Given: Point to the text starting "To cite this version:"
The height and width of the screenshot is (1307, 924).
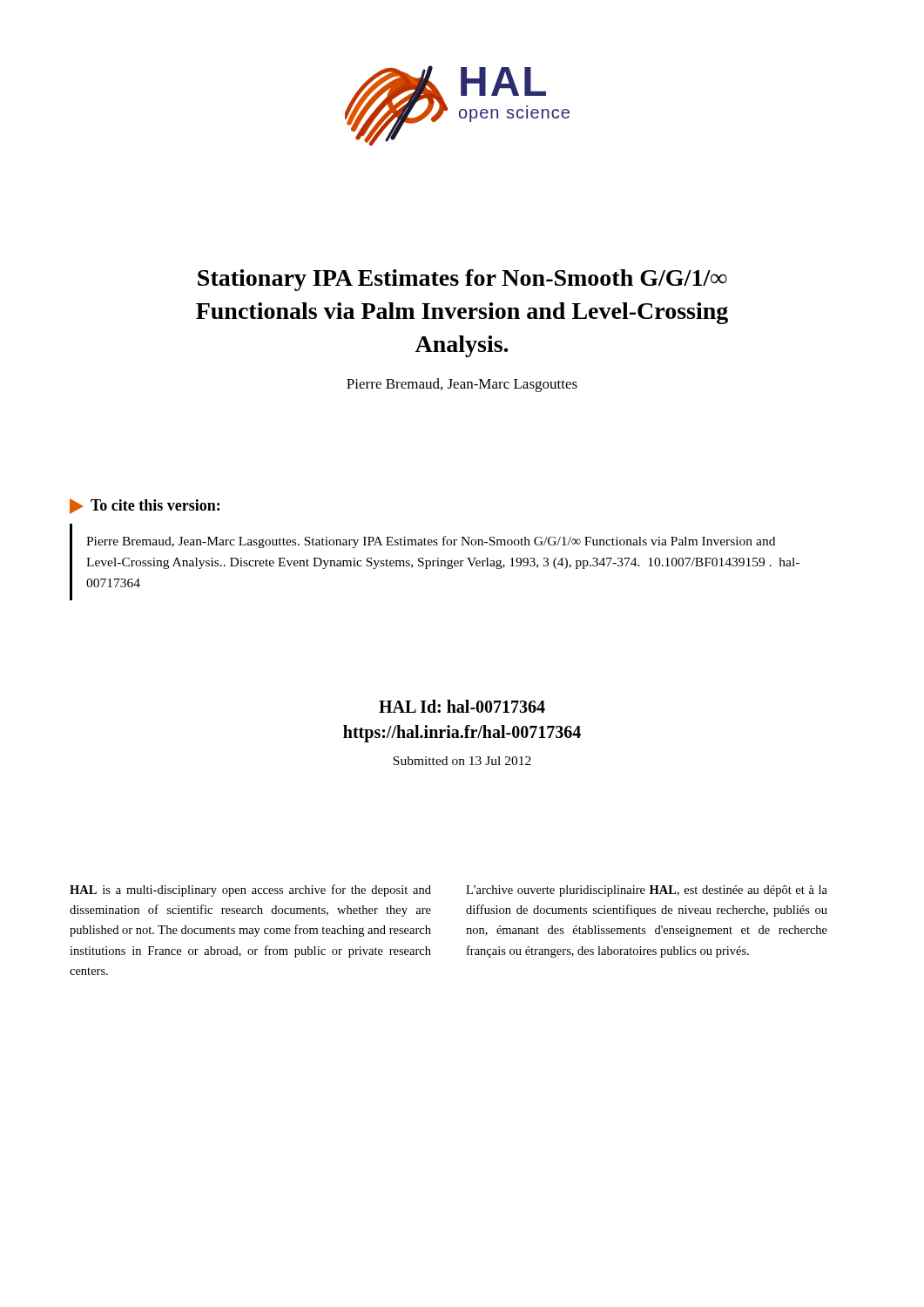Looking at the screenshot, I should point(145,506).
